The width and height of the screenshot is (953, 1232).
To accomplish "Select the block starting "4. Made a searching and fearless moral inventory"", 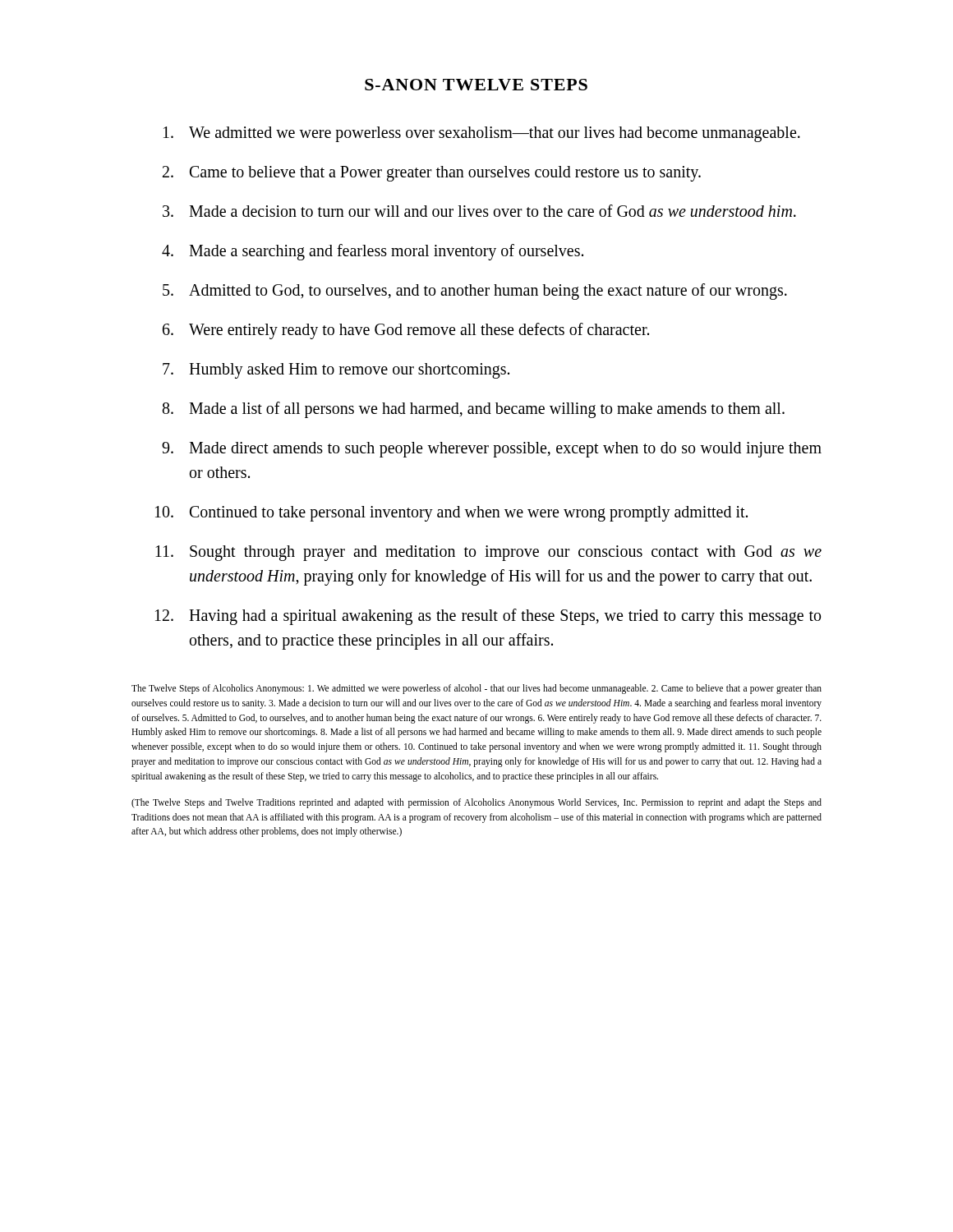I will [476, 250].
